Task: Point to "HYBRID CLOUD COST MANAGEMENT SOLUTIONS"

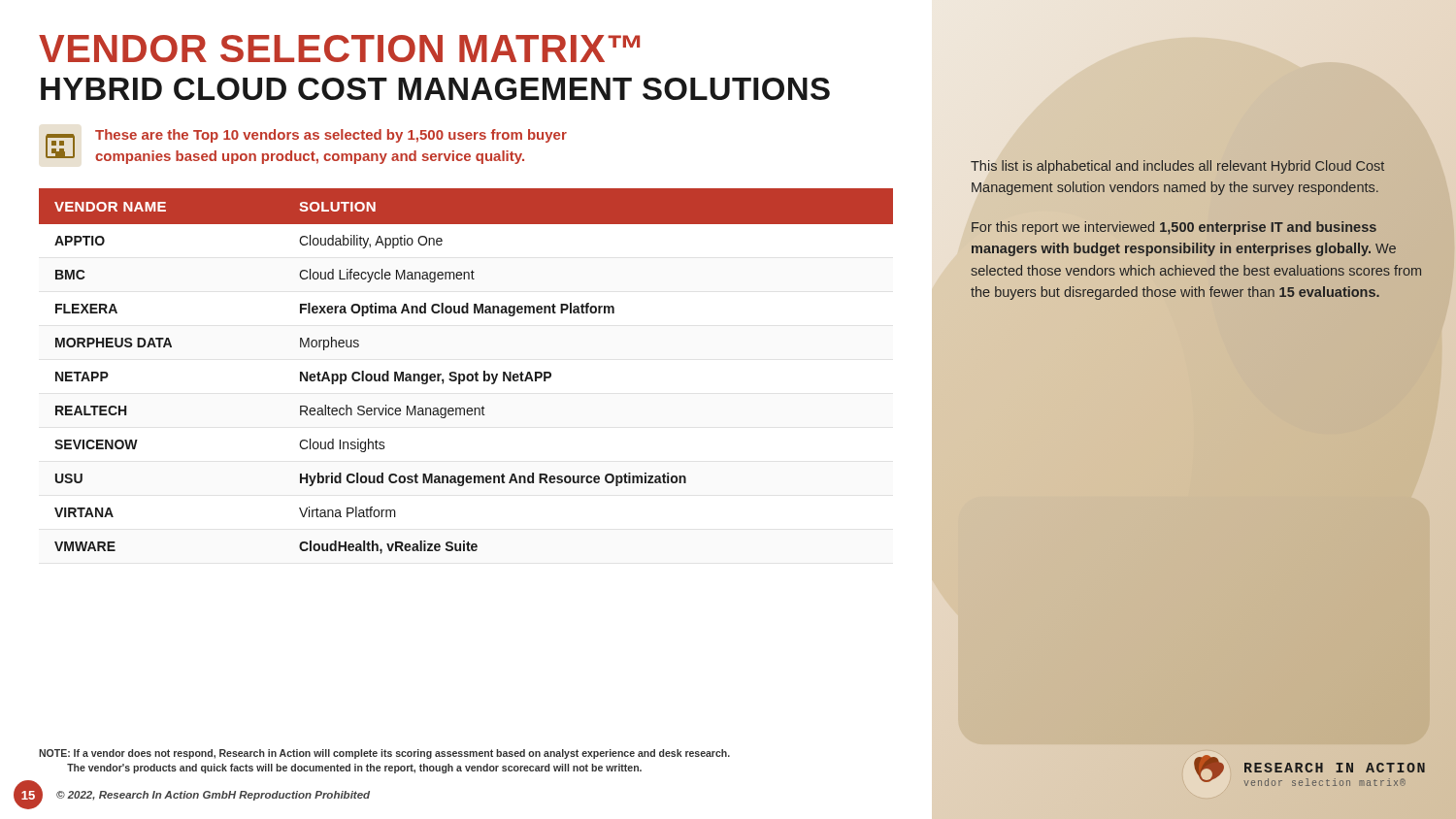Action: tap(435, 89)
